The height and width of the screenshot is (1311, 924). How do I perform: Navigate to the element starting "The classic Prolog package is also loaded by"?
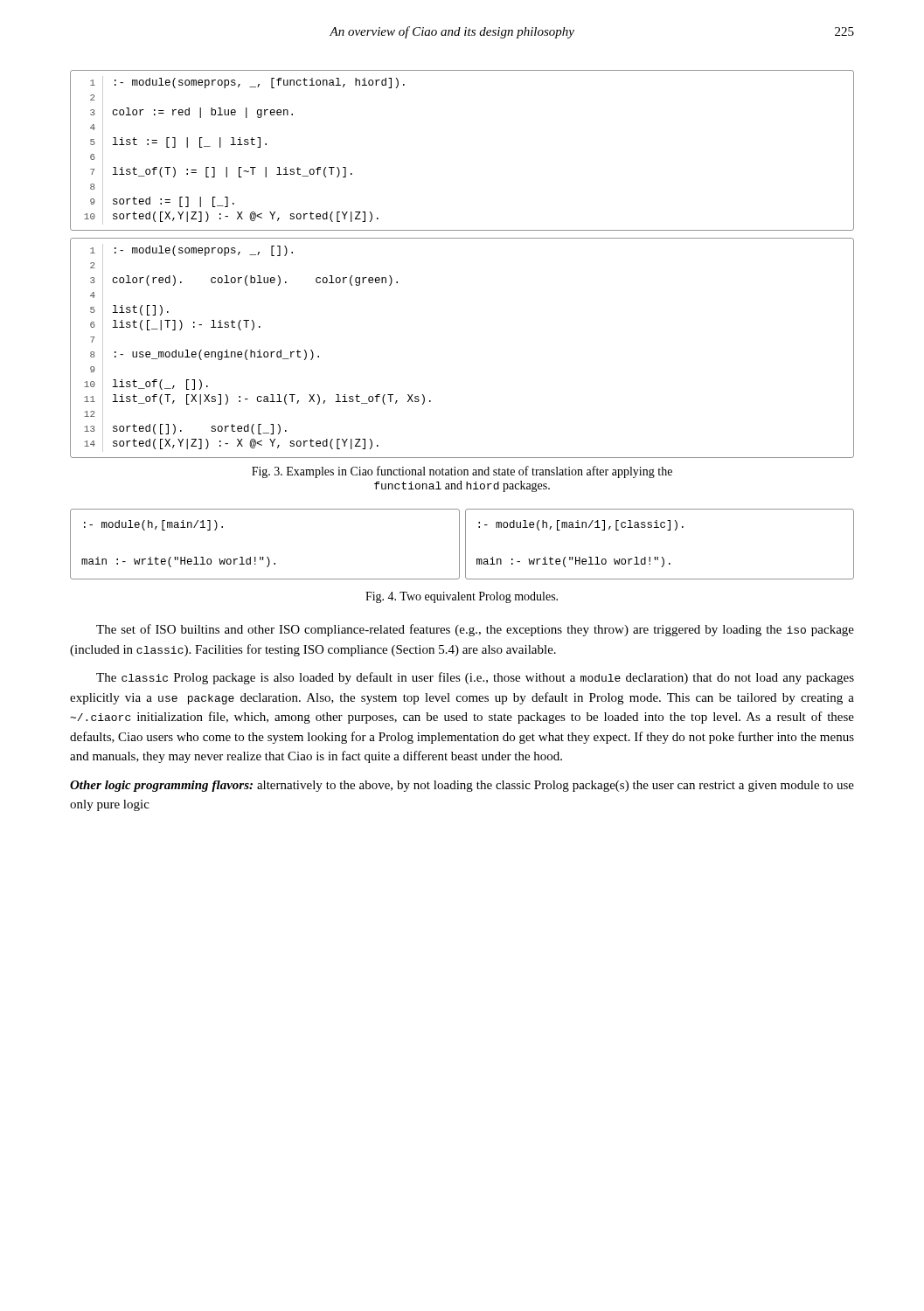[462, 717]
